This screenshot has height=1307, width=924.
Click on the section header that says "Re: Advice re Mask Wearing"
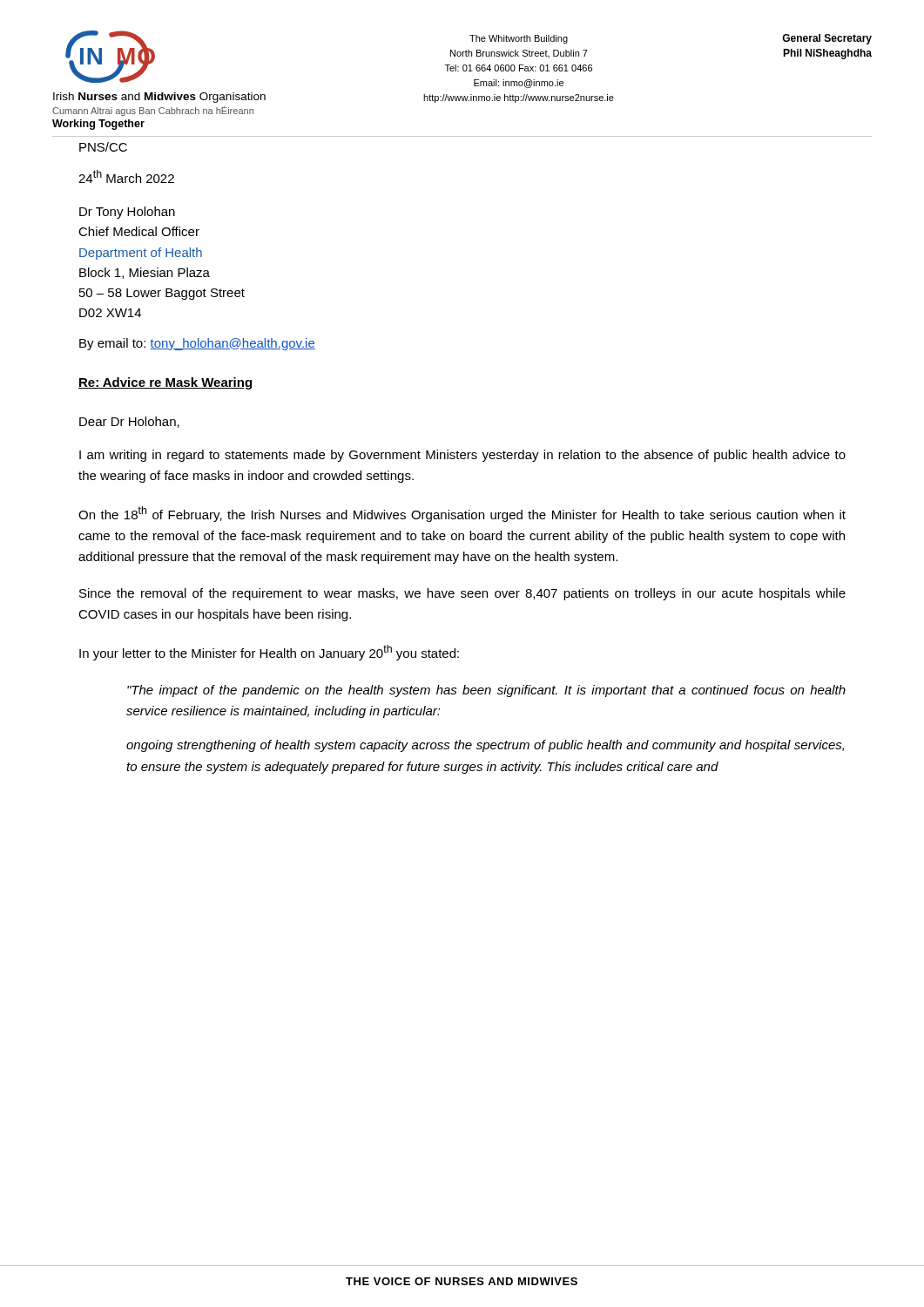click(165, 382)
